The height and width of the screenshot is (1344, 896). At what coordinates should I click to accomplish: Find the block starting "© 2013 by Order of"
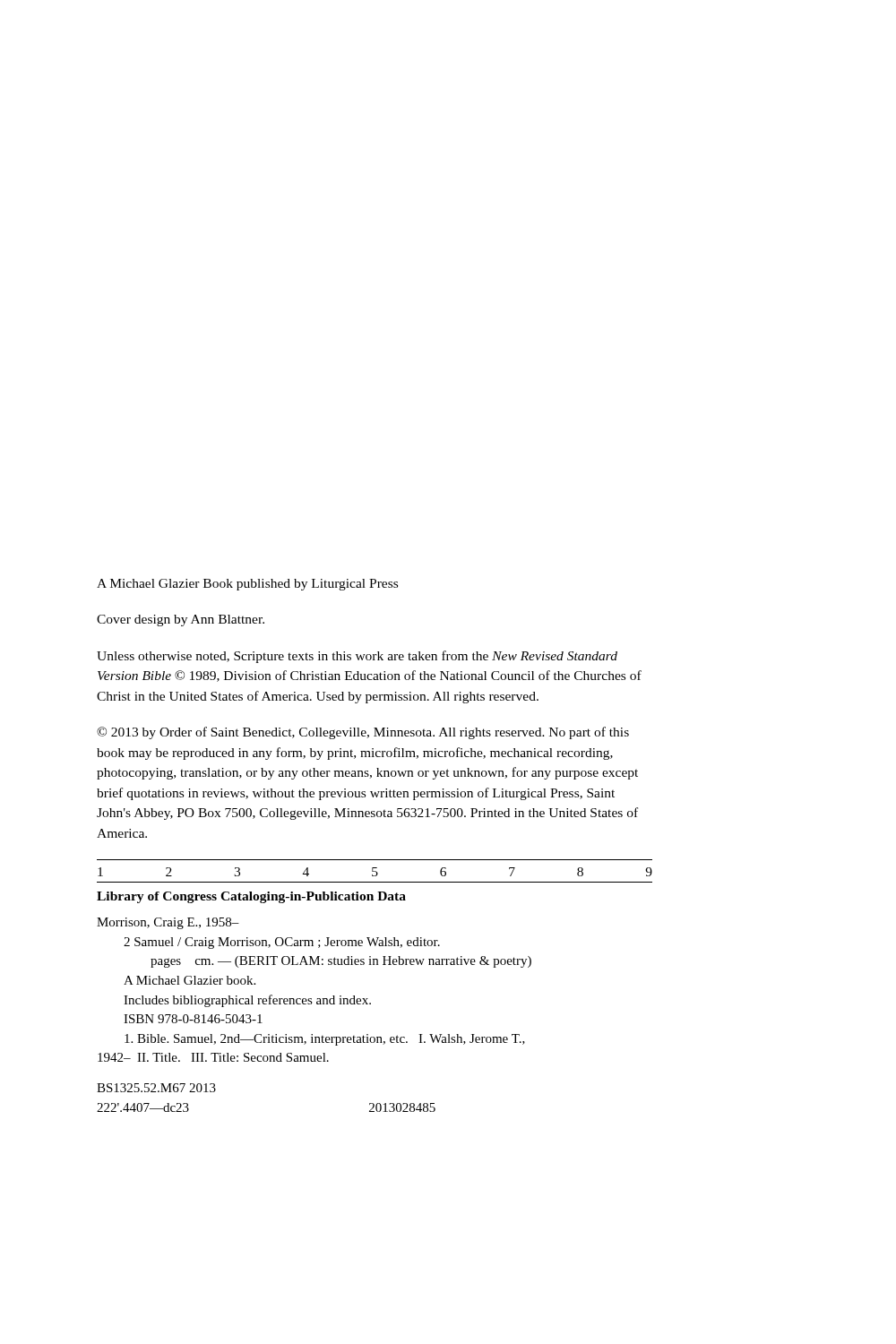pos(368,782)
